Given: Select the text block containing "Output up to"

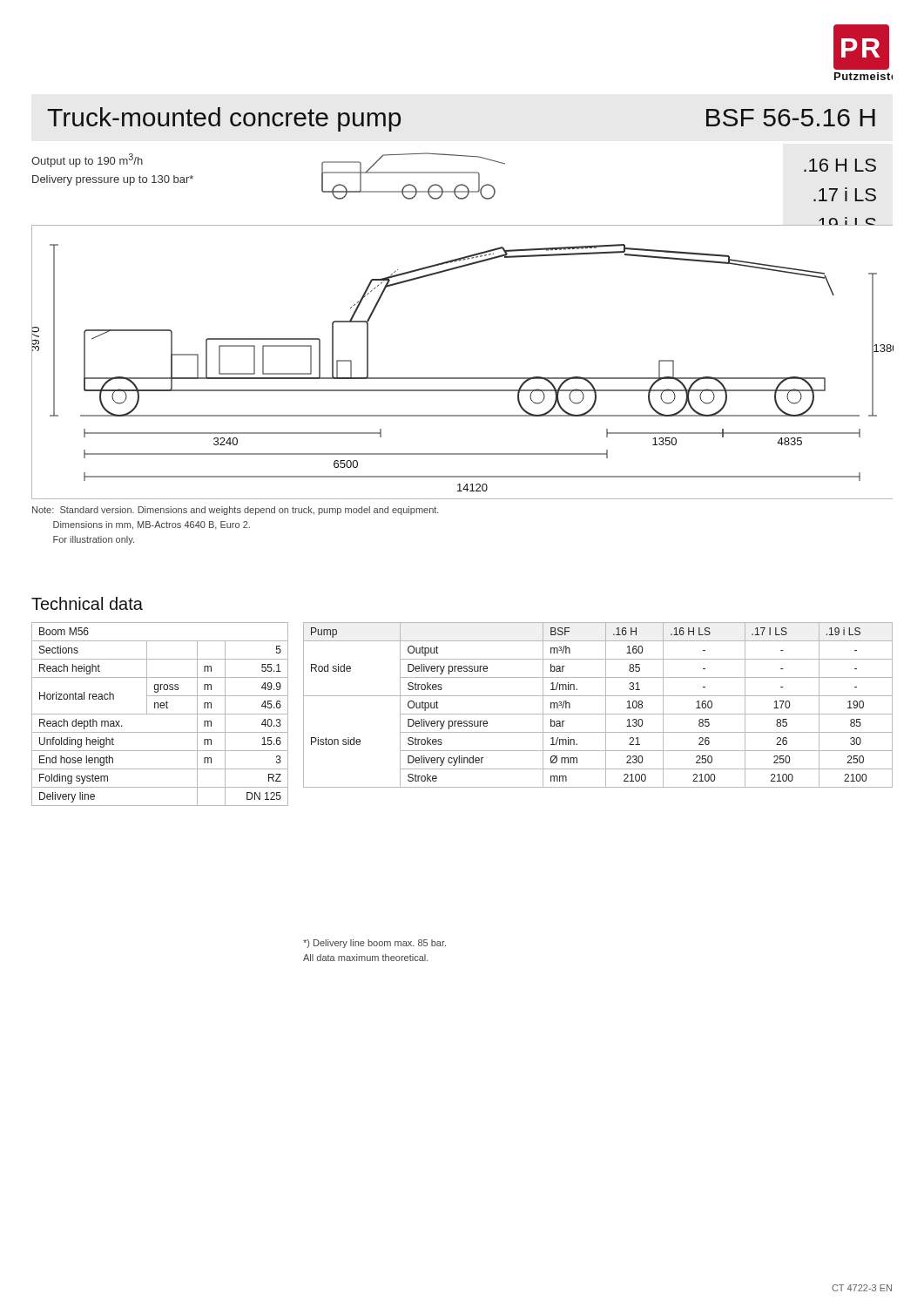Looking at the screenshot, I should point(112,169).
